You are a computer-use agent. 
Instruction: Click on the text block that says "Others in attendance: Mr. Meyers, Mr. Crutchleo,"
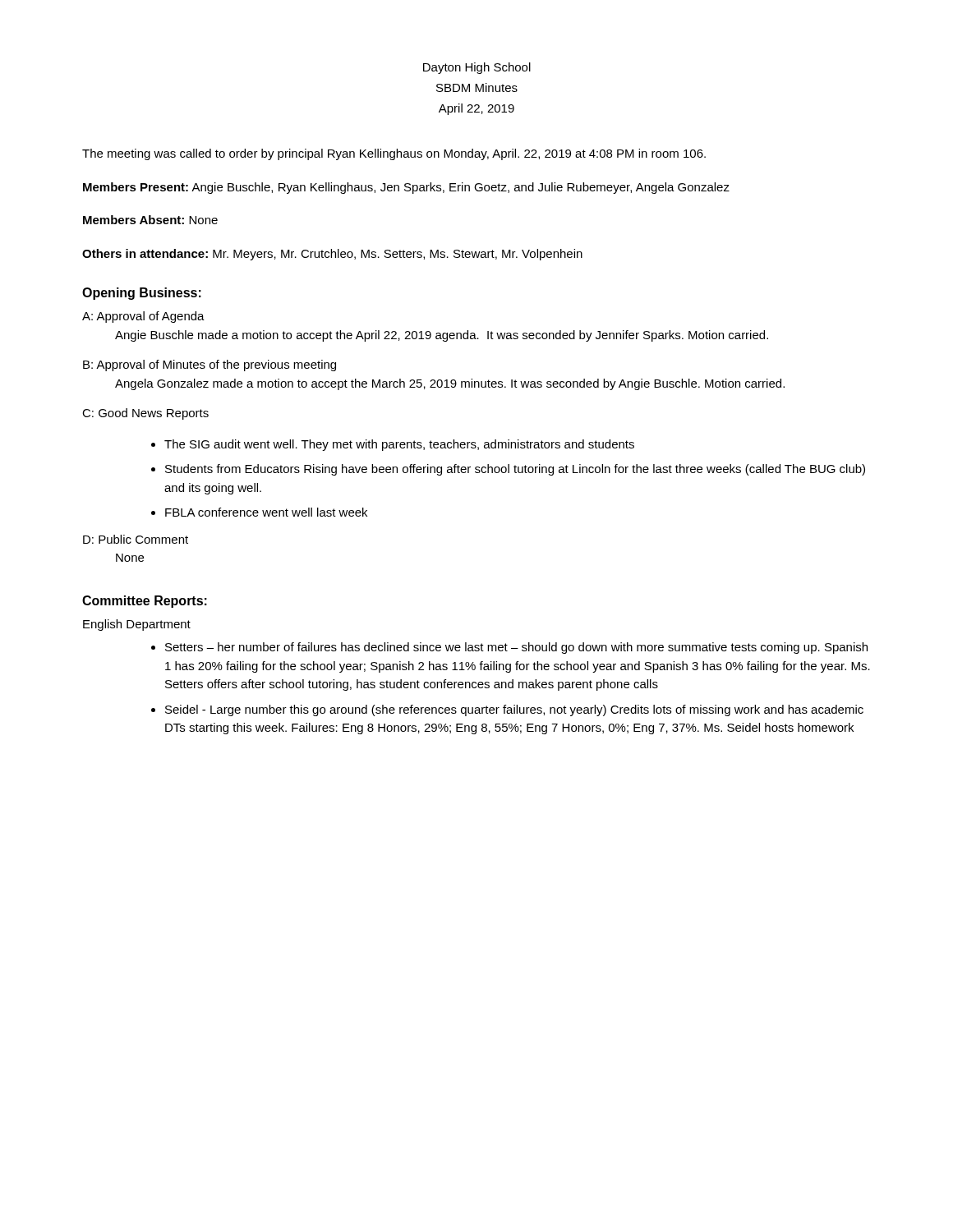coord(332,253)
